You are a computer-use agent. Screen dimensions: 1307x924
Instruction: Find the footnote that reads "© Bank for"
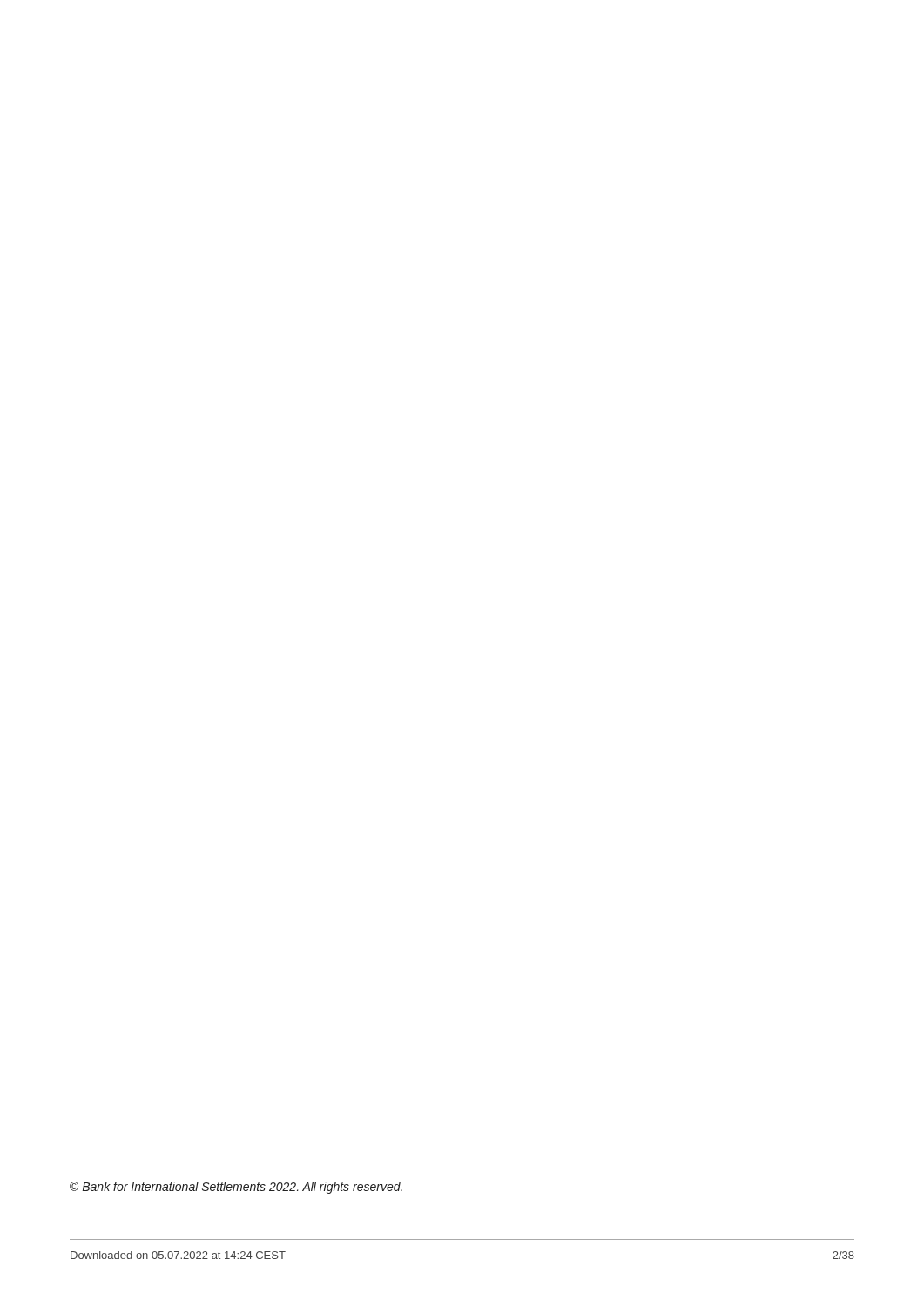(237, 1187)
